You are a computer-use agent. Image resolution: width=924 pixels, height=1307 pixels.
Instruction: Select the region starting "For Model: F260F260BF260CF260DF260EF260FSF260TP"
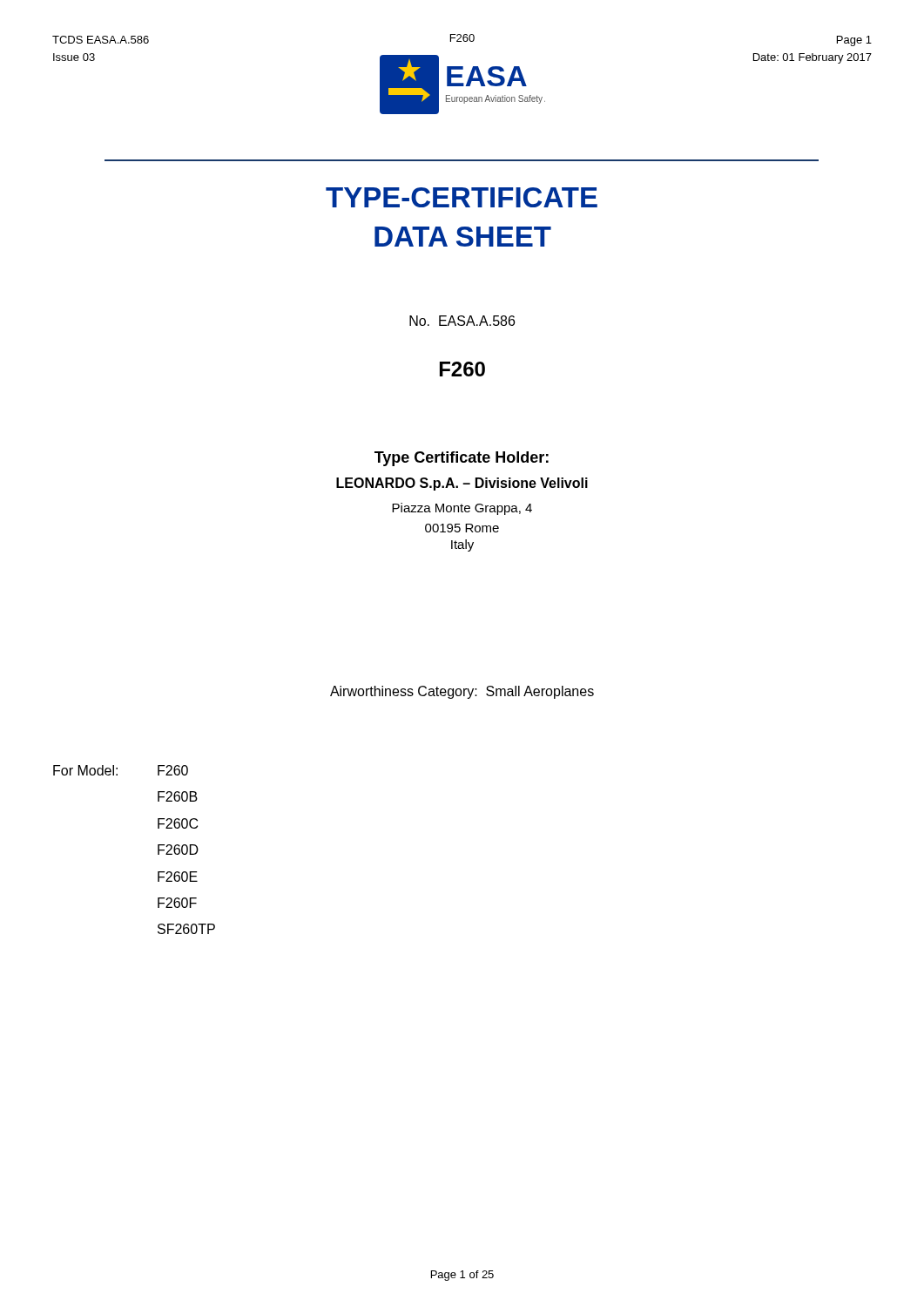pos(84,770)
